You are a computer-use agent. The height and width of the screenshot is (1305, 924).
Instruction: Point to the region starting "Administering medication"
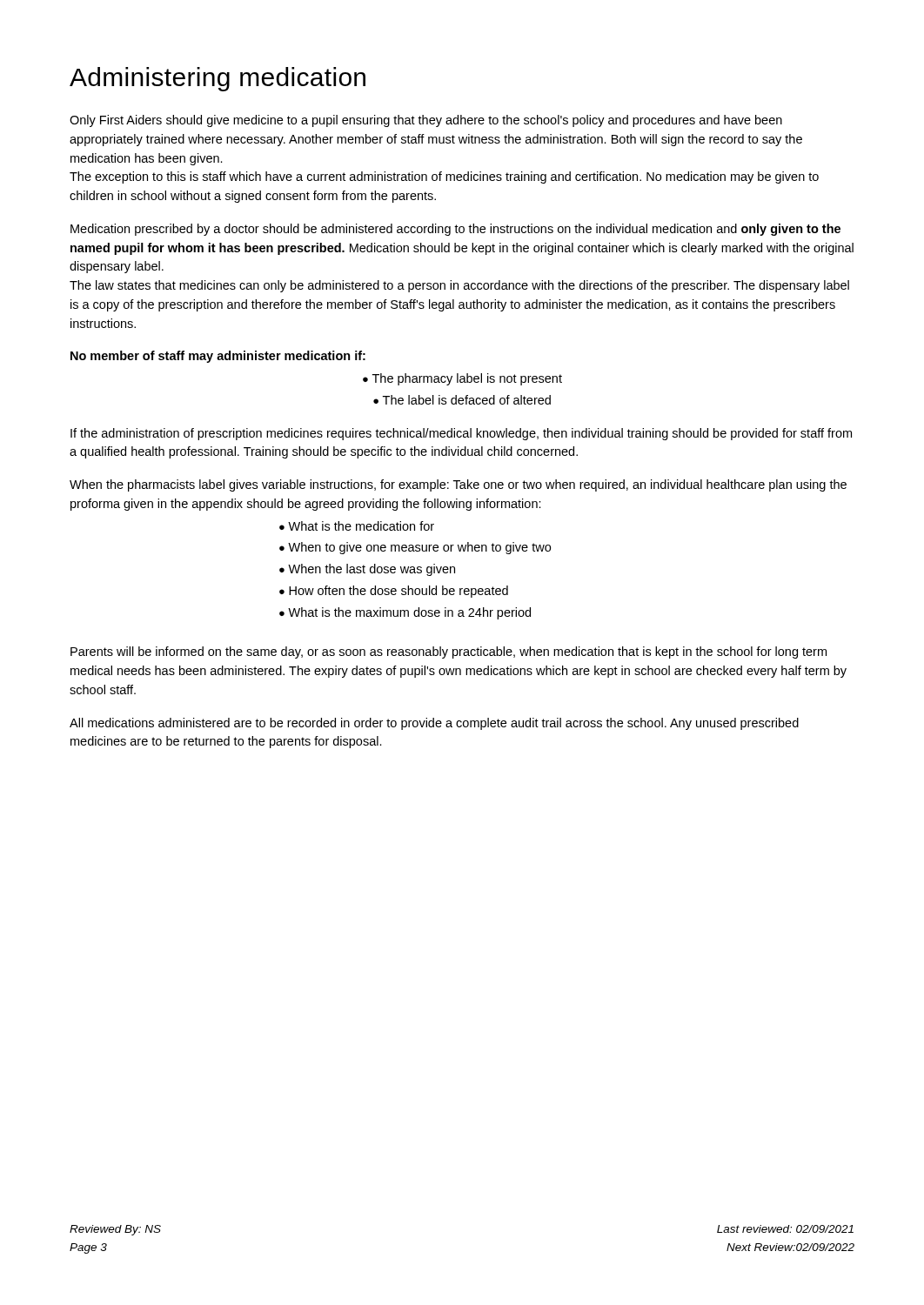click(x=218, y=79)
